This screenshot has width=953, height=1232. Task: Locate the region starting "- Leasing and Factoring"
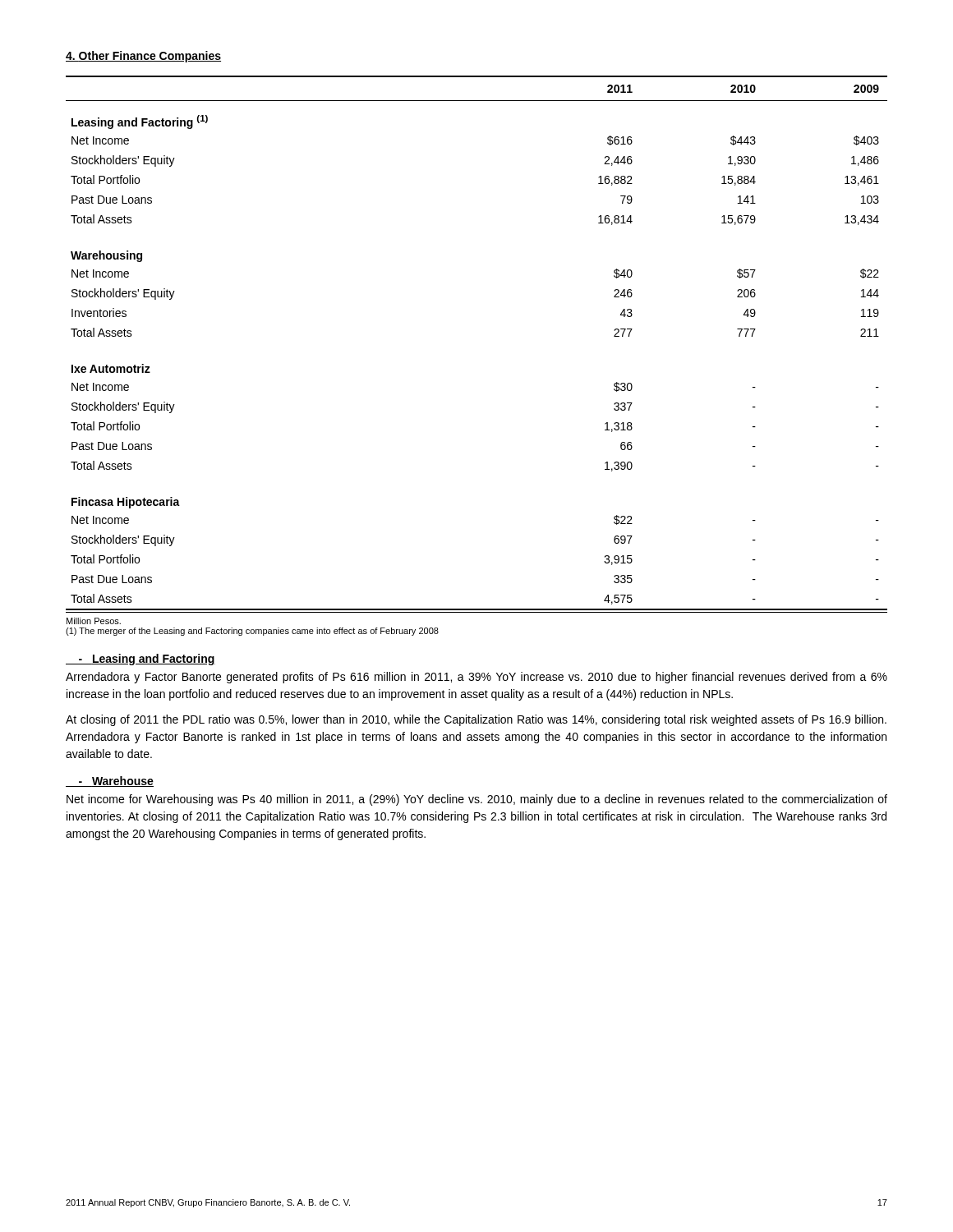pyautogui.click(x=140, y=658)
